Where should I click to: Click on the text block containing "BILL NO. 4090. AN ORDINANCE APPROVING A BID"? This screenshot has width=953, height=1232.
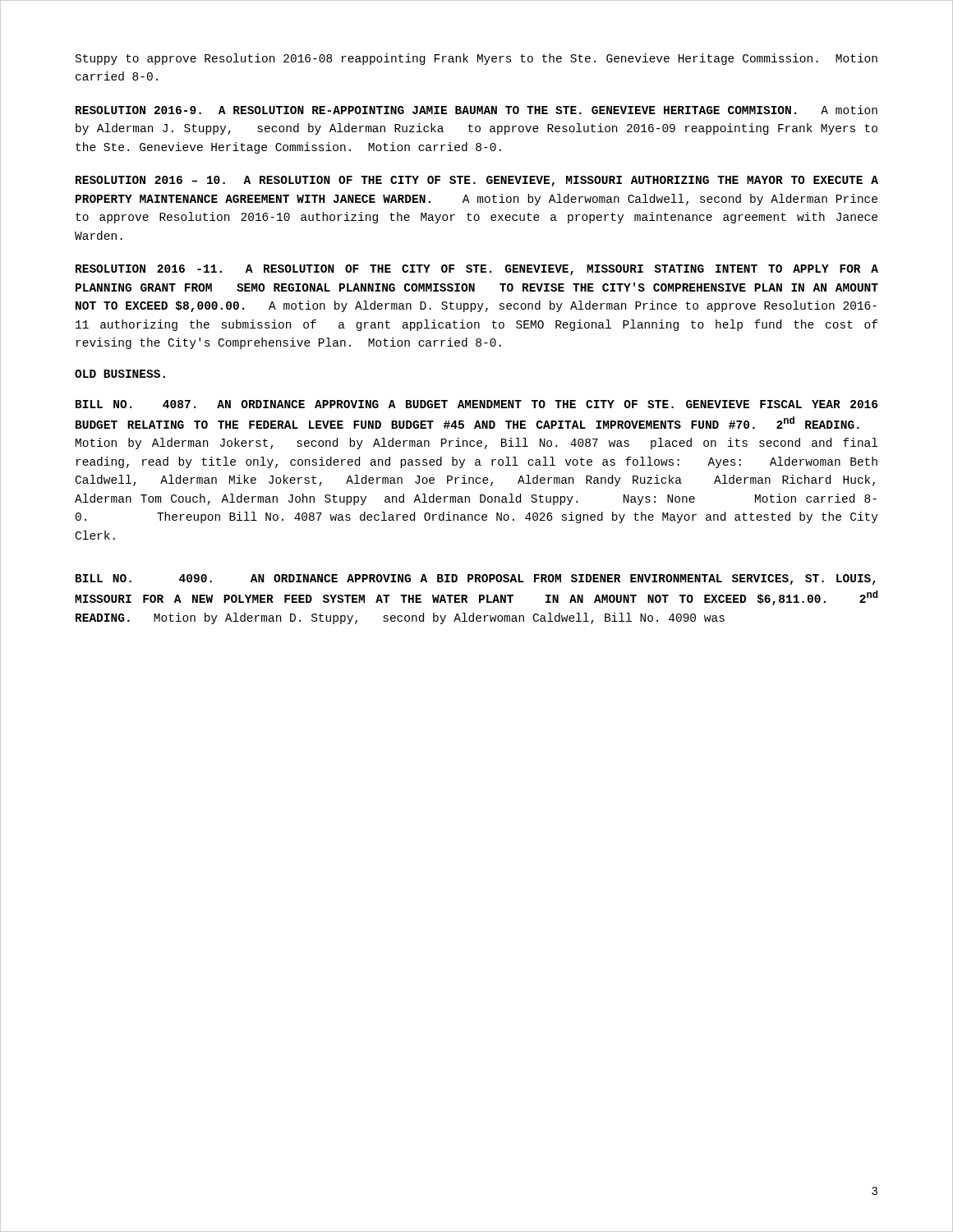[476, 599]
